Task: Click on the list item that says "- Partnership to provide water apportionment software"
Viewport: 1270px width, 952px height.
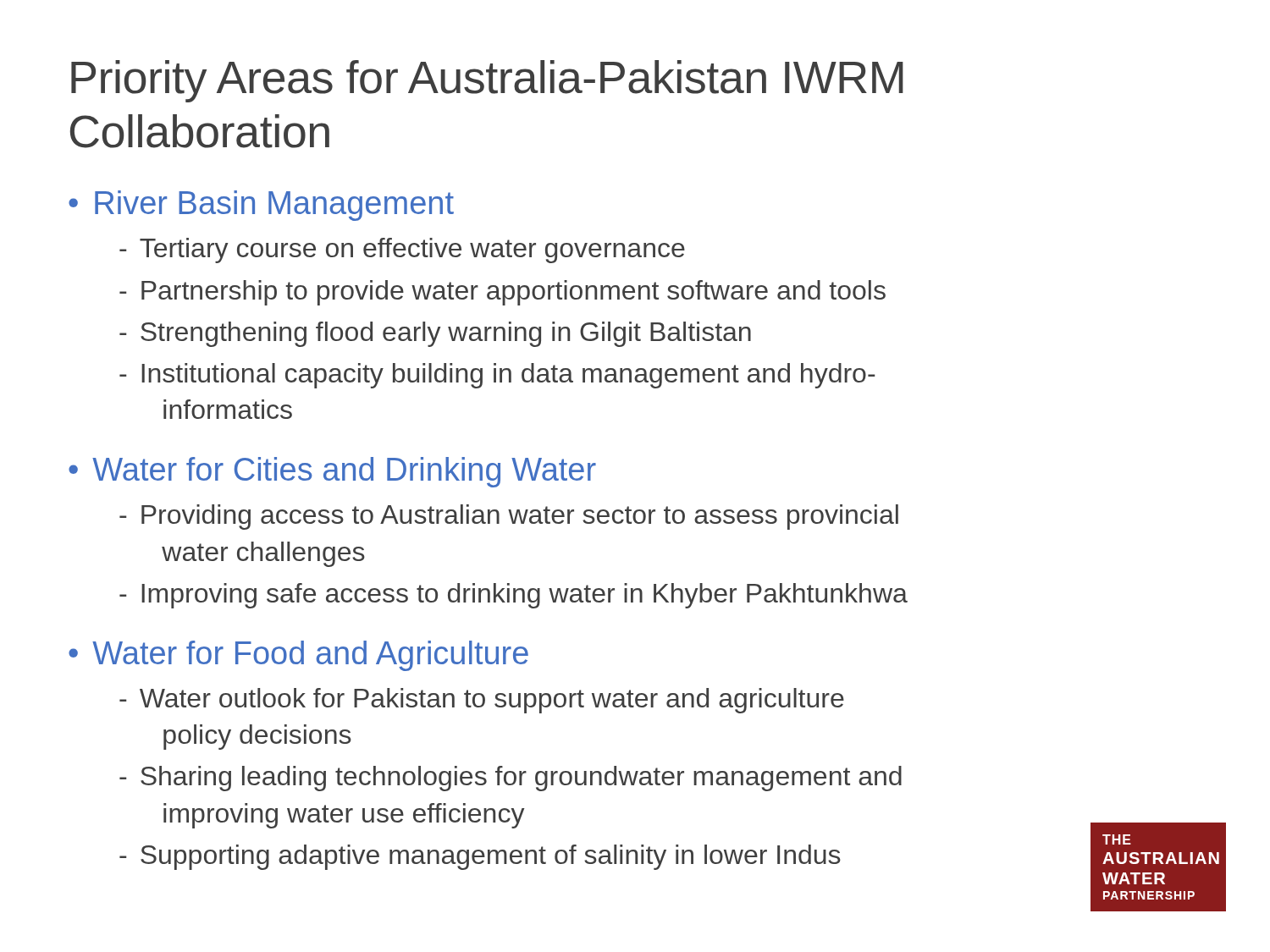Action: tap(660, 290)
